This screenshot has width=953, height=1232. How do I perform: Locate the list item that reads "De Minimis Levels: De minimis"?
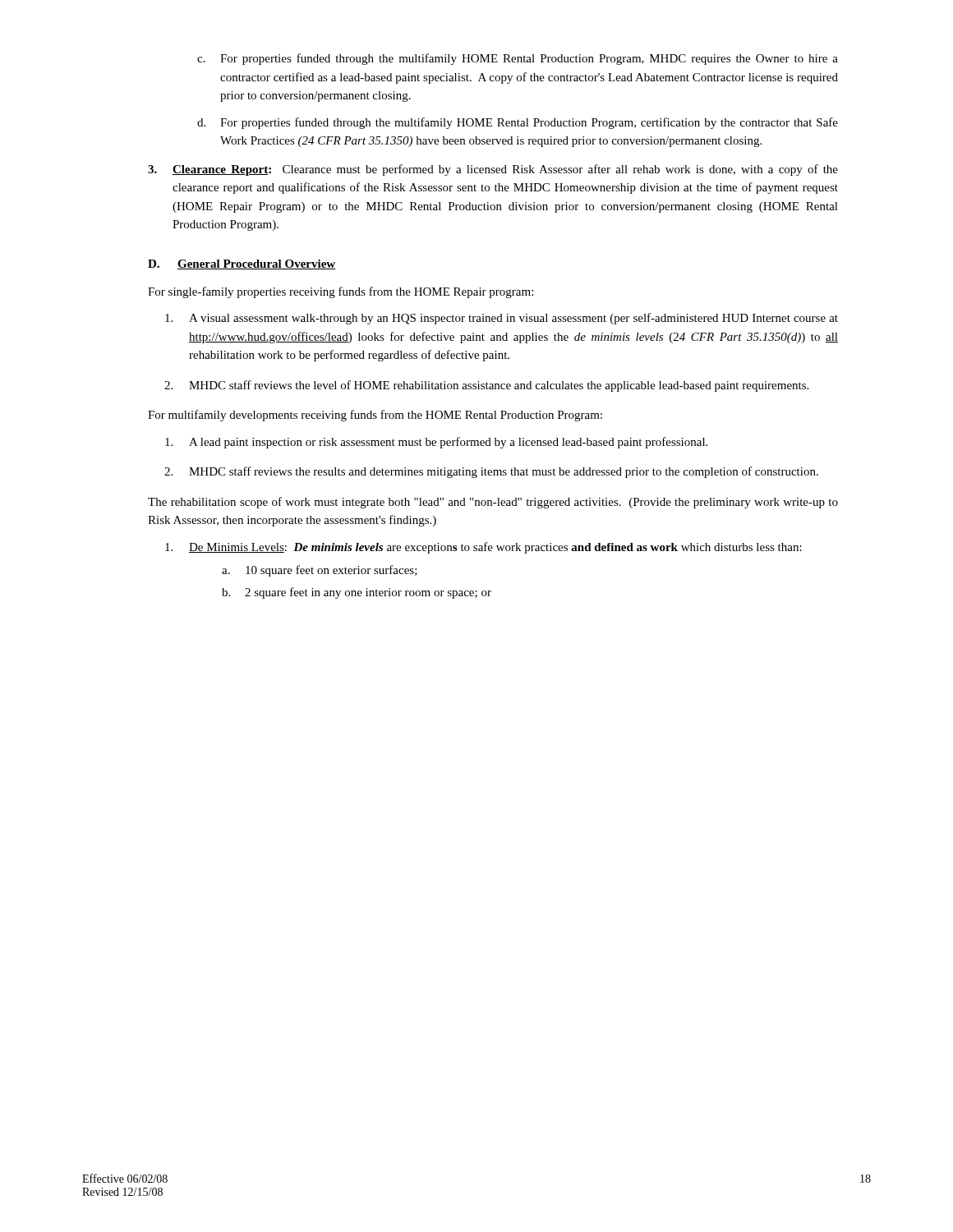483,548
